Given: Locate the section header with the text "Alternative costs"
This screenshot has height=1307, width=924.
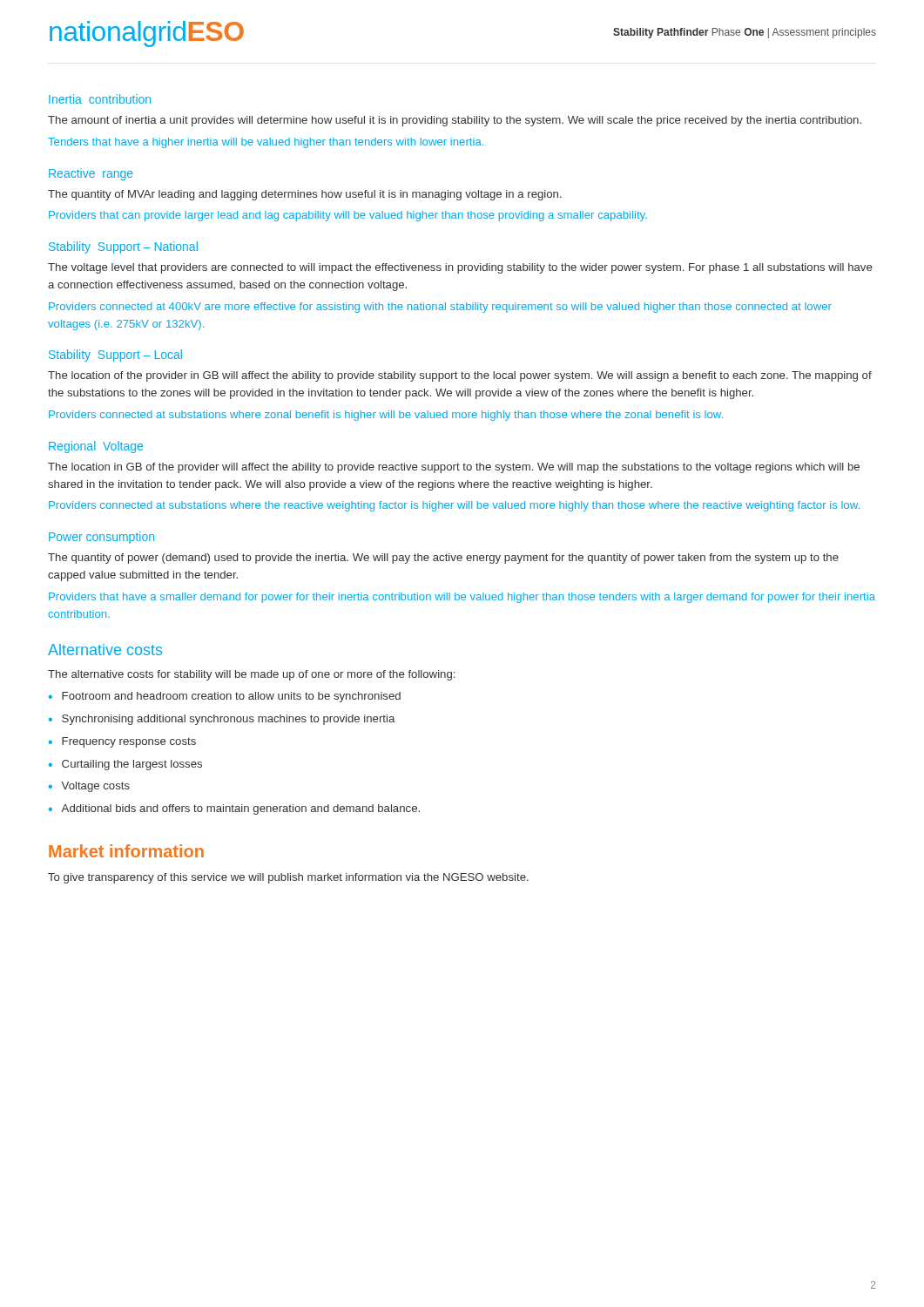Looking at the screenshot, I should (x=105, y=650).
